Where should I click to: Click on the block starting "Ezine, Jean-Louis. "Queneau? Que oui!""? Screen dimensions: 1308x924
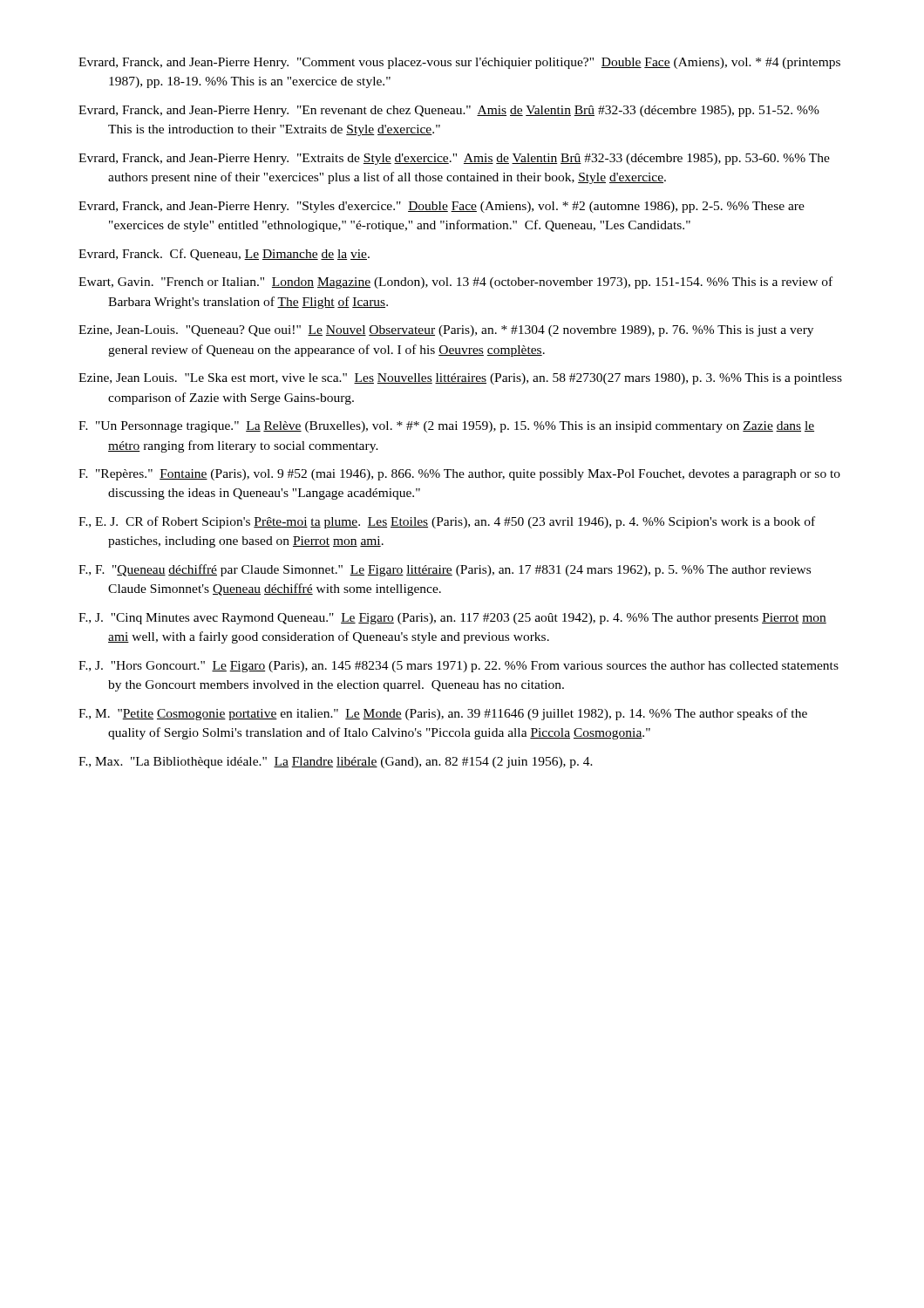446,339
